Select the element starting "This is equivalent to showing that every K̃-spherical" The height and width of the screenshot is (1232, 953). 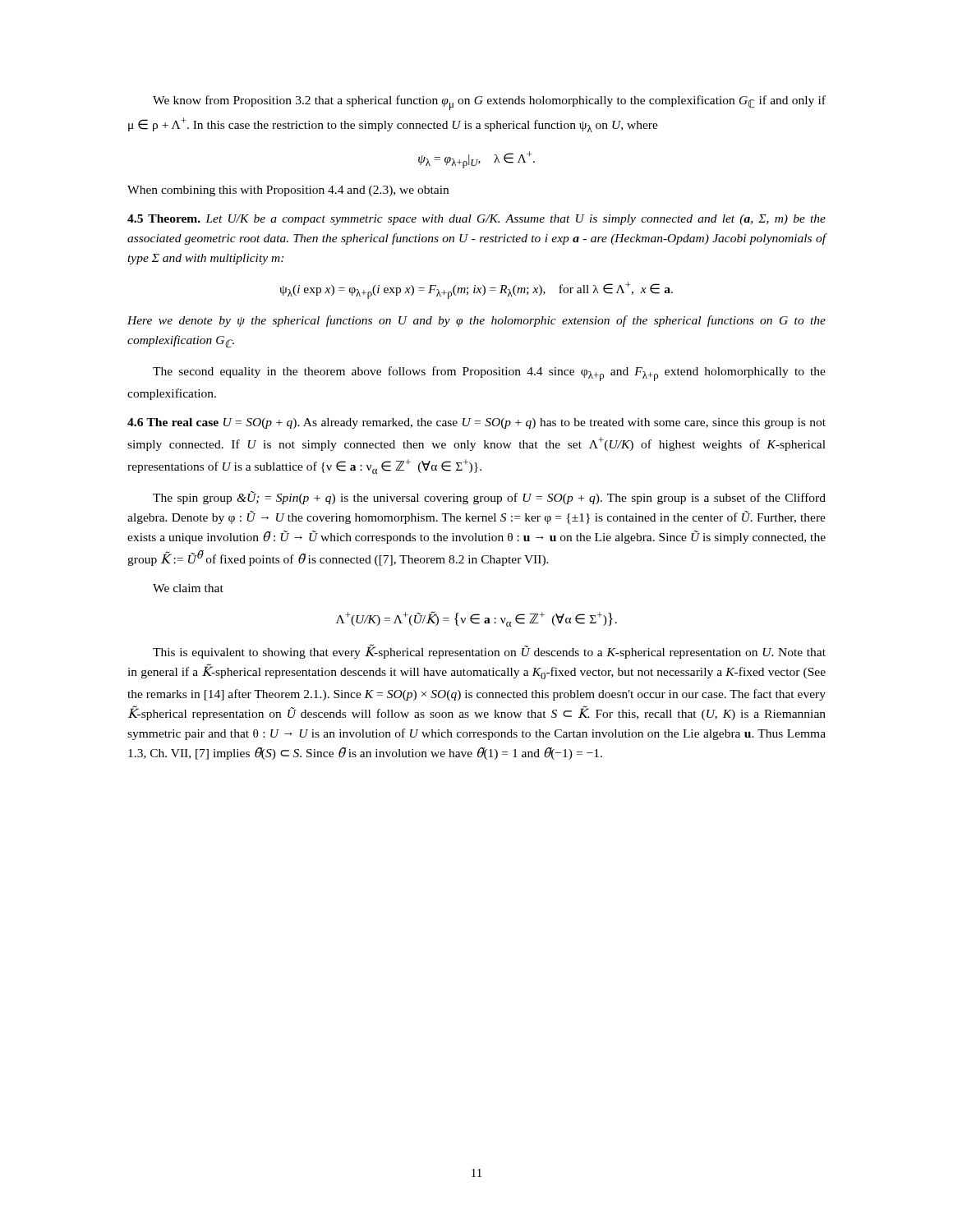pyautogui.click(x=476, y=703)
